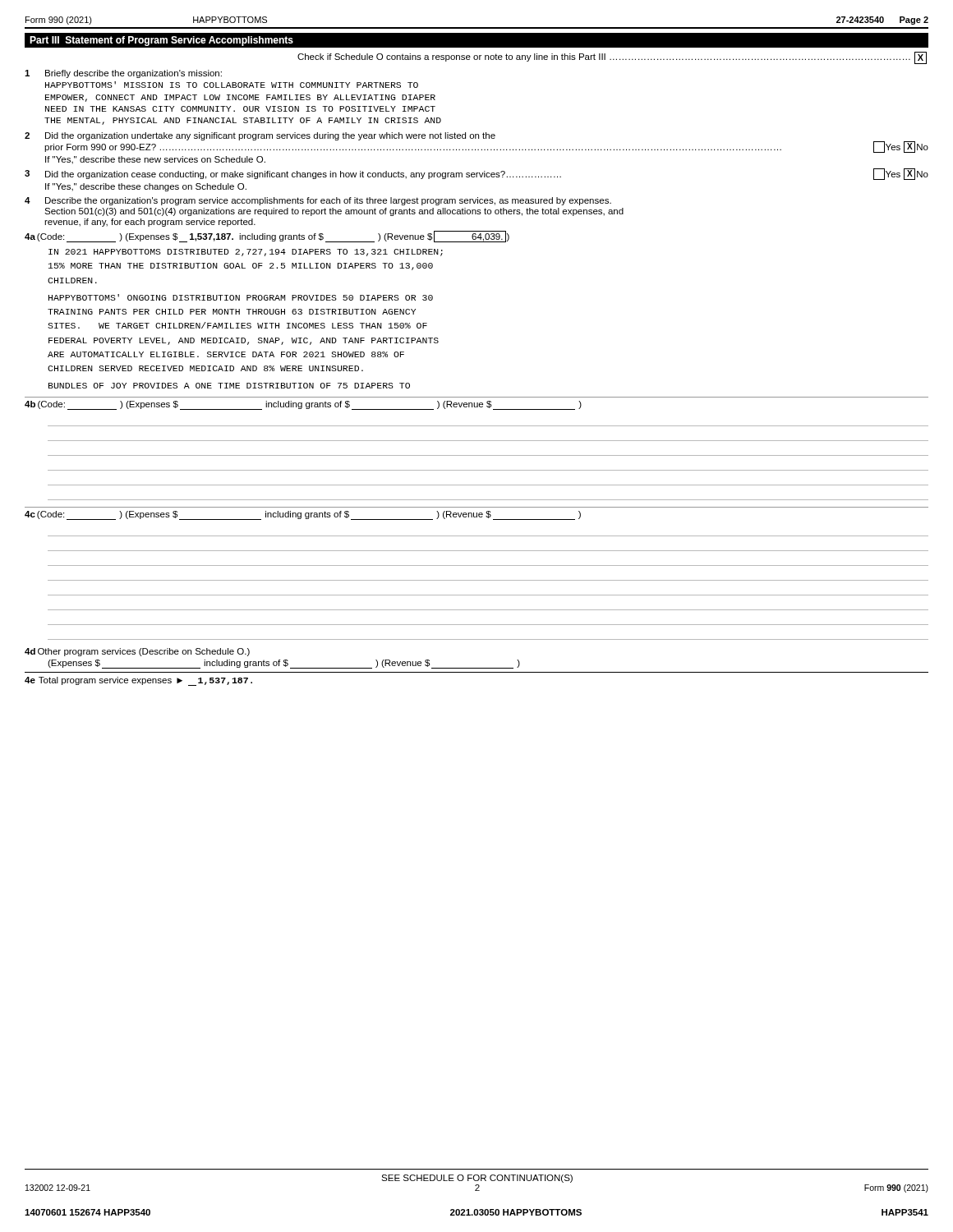The width and height of the screenshot is (953, 1232).
Task: Select the text block that reads "3 Did the"
Action: coord(476,180)
